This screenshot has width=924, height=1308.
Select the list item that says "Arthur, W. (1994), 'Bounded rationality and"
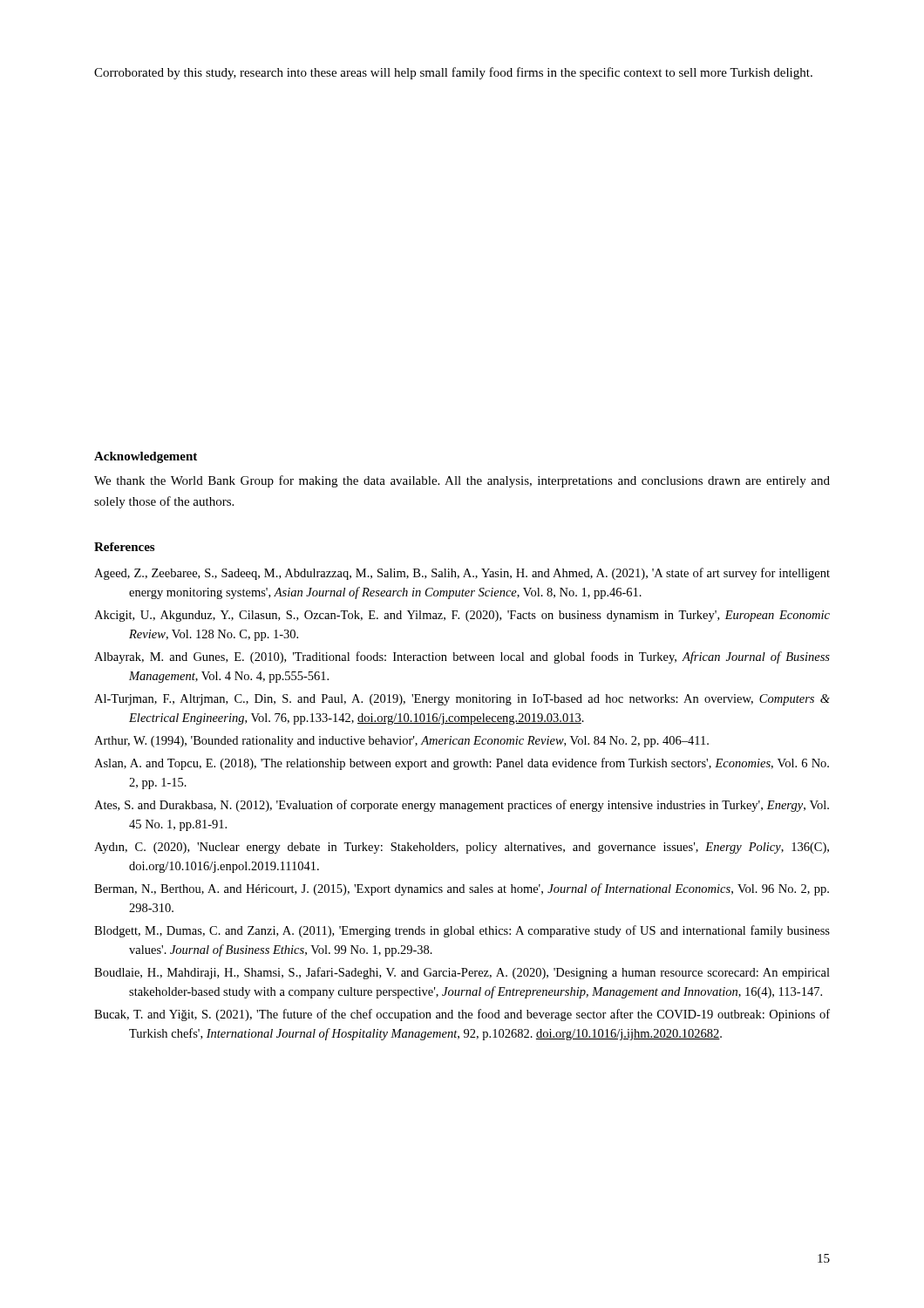tap(402, 740)
